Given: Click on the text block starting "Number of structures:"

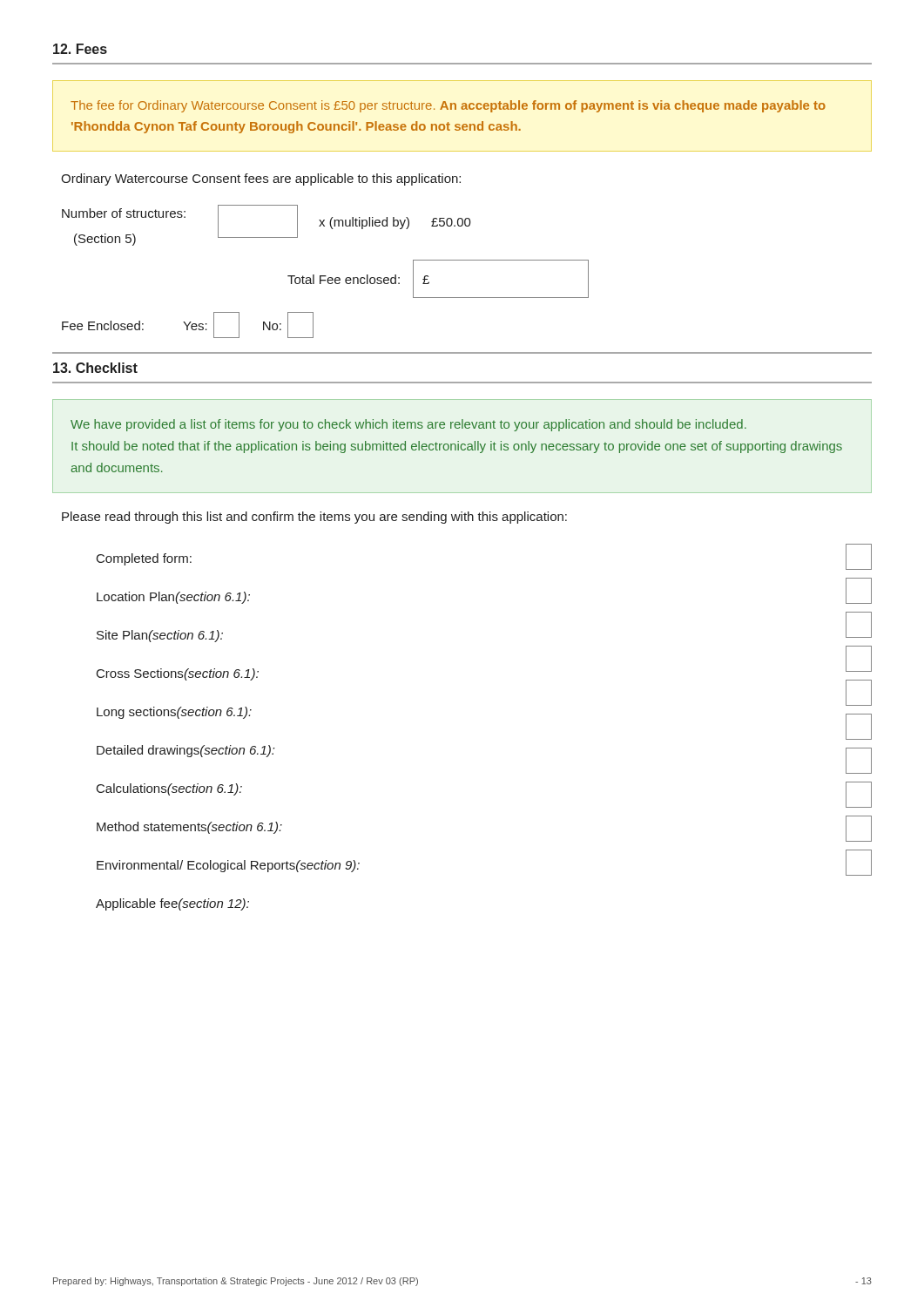Looking at the screenshot, I should pyautogui.click(x=466, y=226).
